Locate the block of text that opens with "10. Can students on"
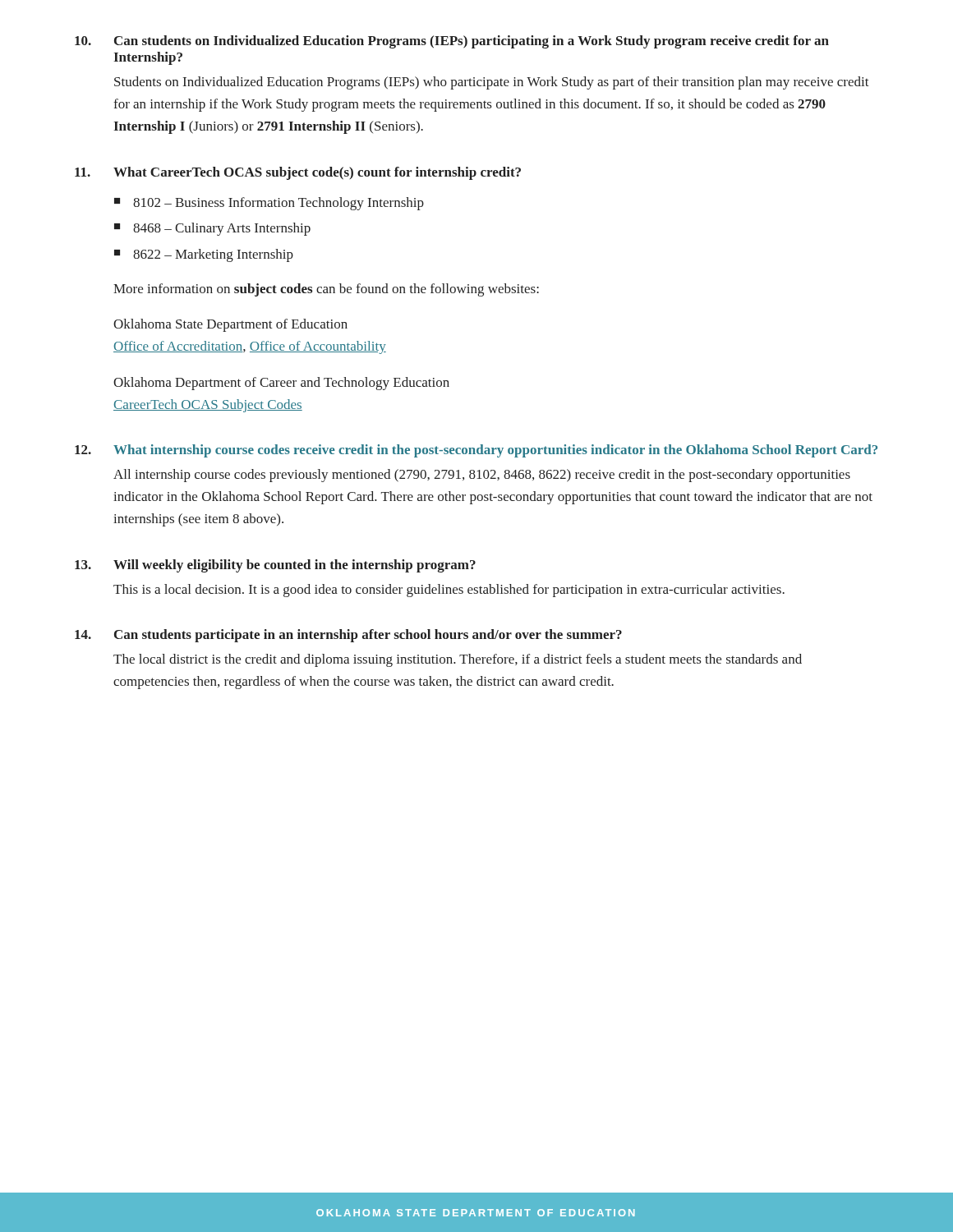Image resolution: width=953 pixels, height=1232 pixels. tap(476, 49)
